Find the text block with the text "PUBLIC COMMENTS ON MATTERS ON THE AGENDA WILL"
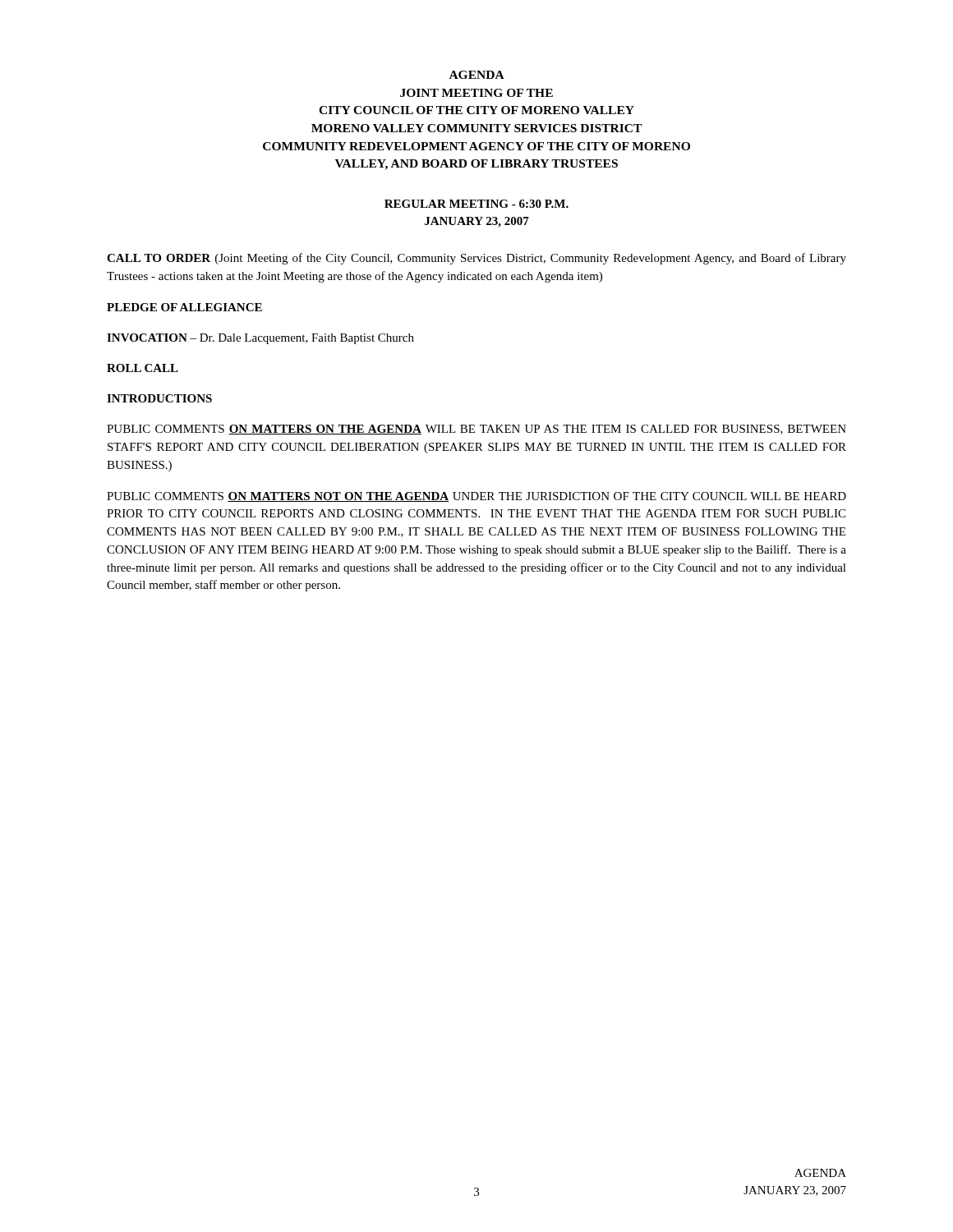Viewport: 953px width, 1232px height. tap(476, 447)
